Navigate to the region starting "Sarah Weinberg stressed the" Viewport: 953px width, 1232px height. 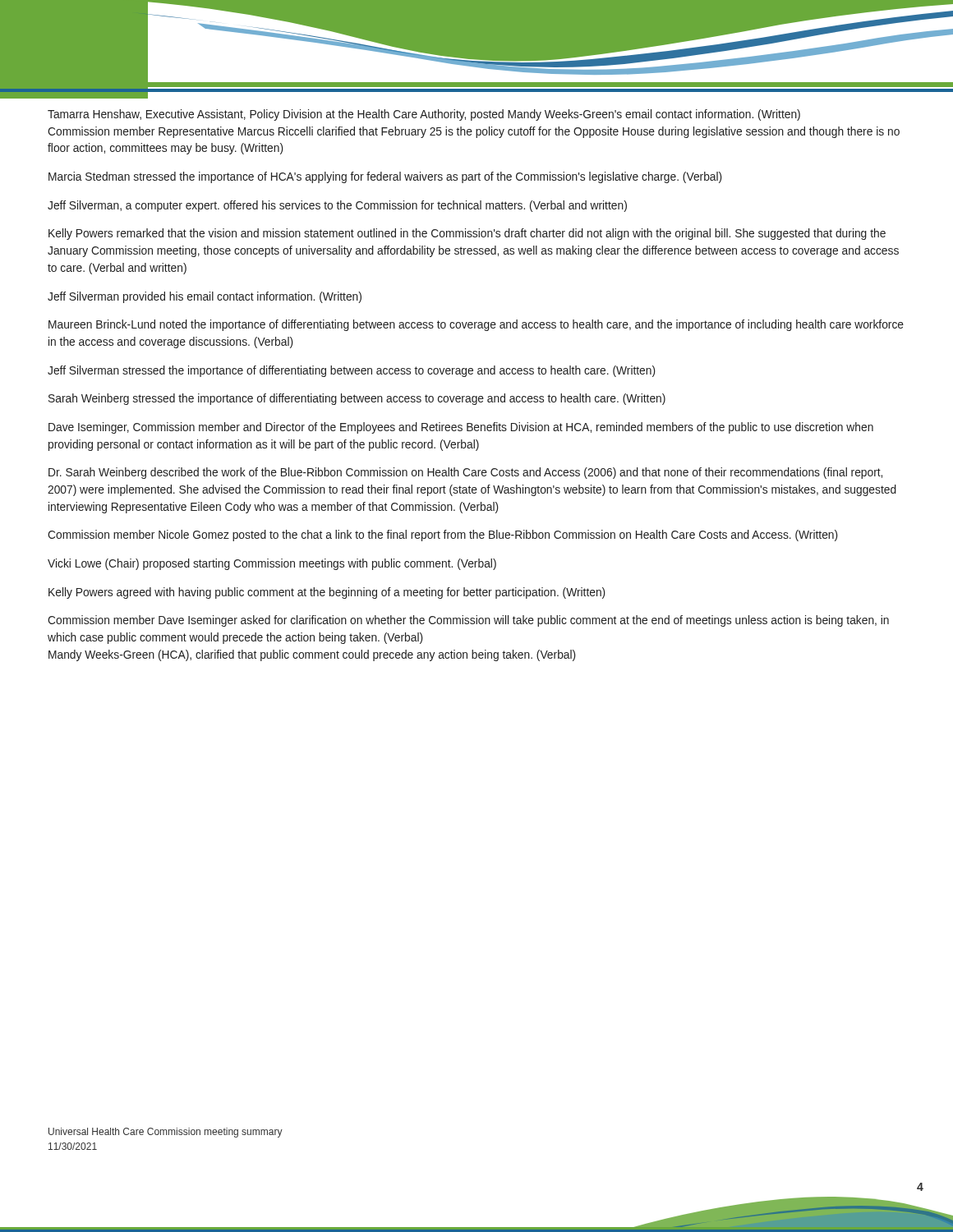click(357, 399)
